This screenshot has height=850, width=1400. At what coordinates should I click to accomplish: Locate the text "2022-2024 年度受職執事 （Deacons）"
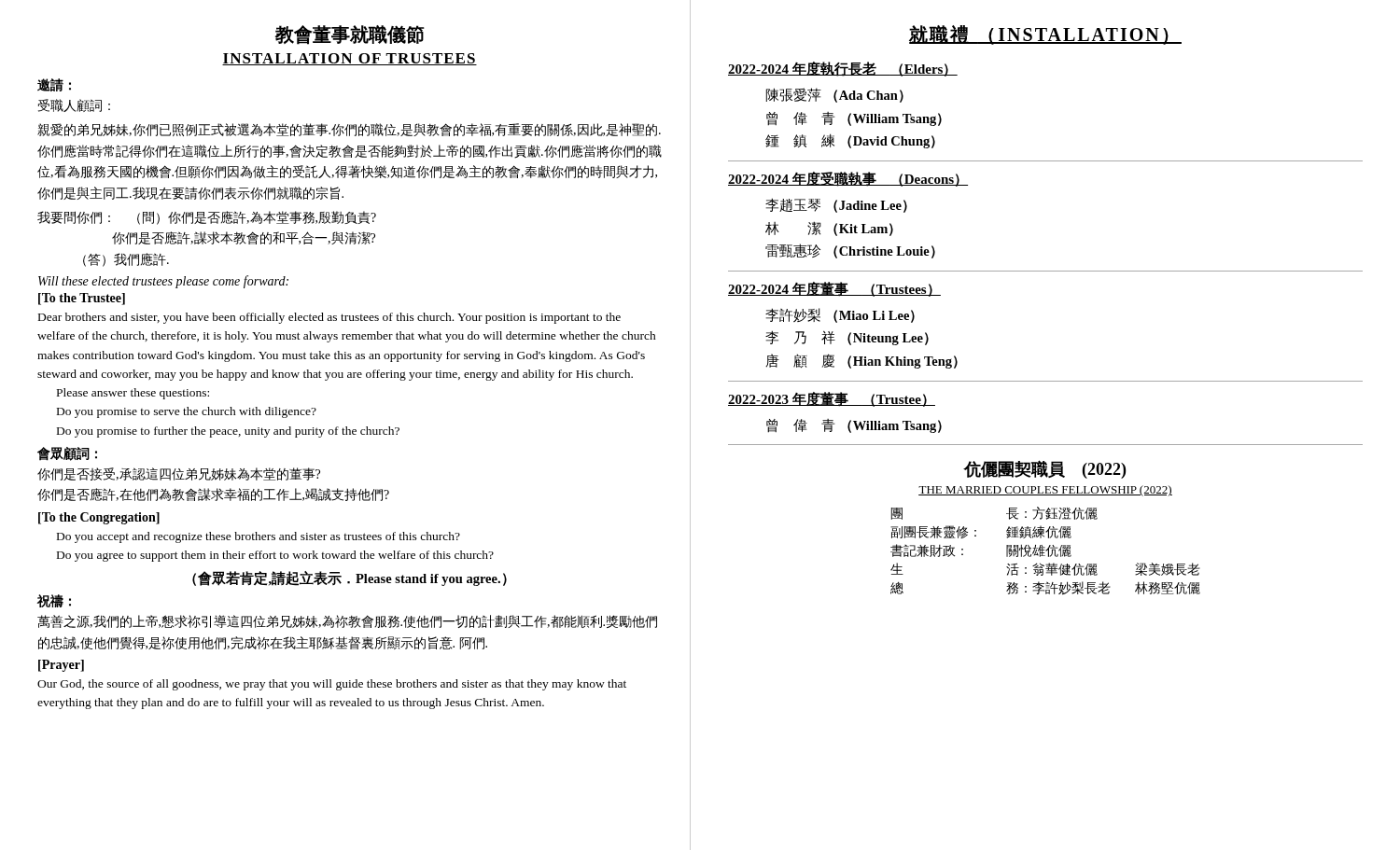click(848, 179)
